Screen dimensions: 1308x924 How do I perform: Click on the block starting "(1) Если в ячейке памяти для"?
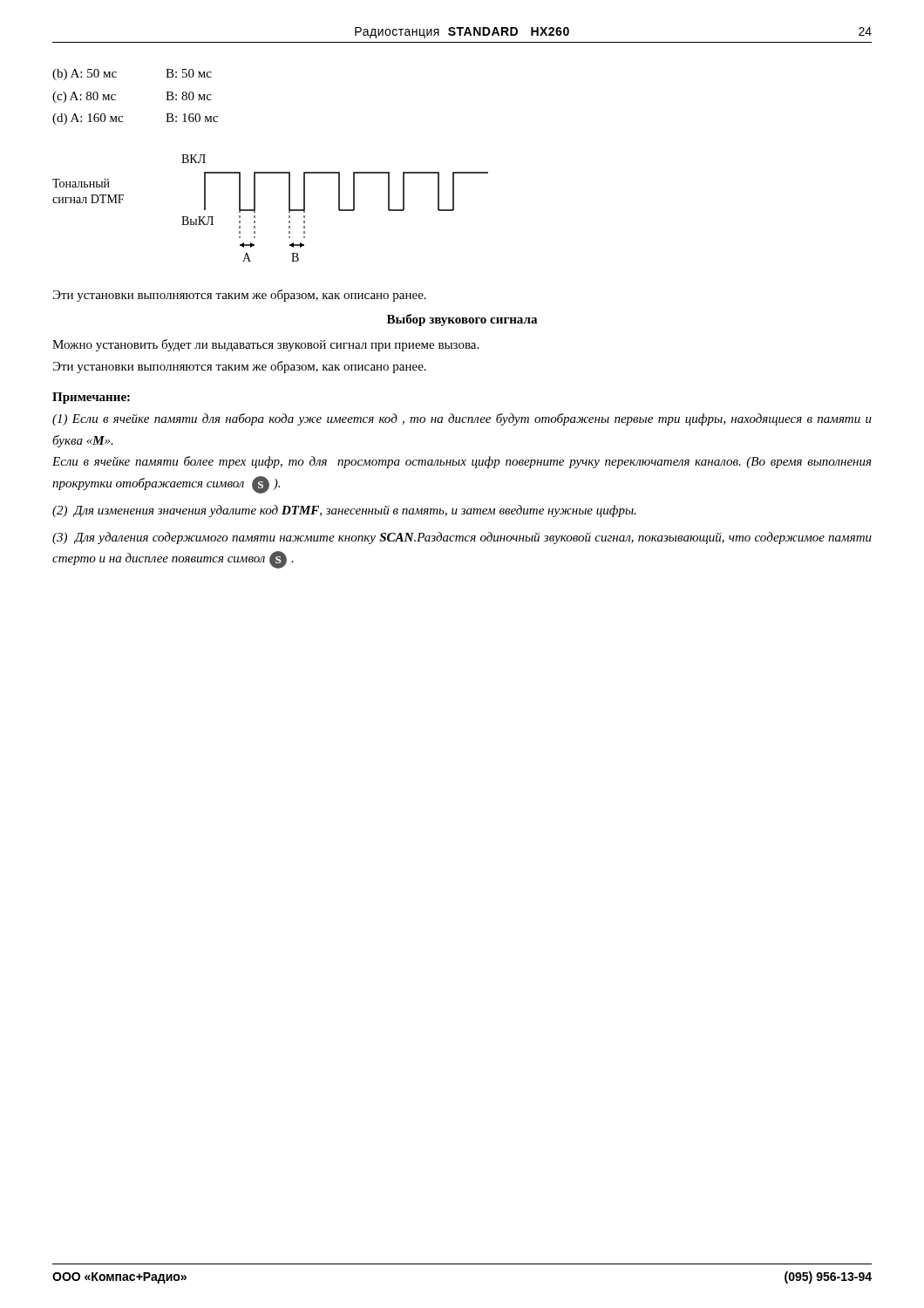[462, 452]
